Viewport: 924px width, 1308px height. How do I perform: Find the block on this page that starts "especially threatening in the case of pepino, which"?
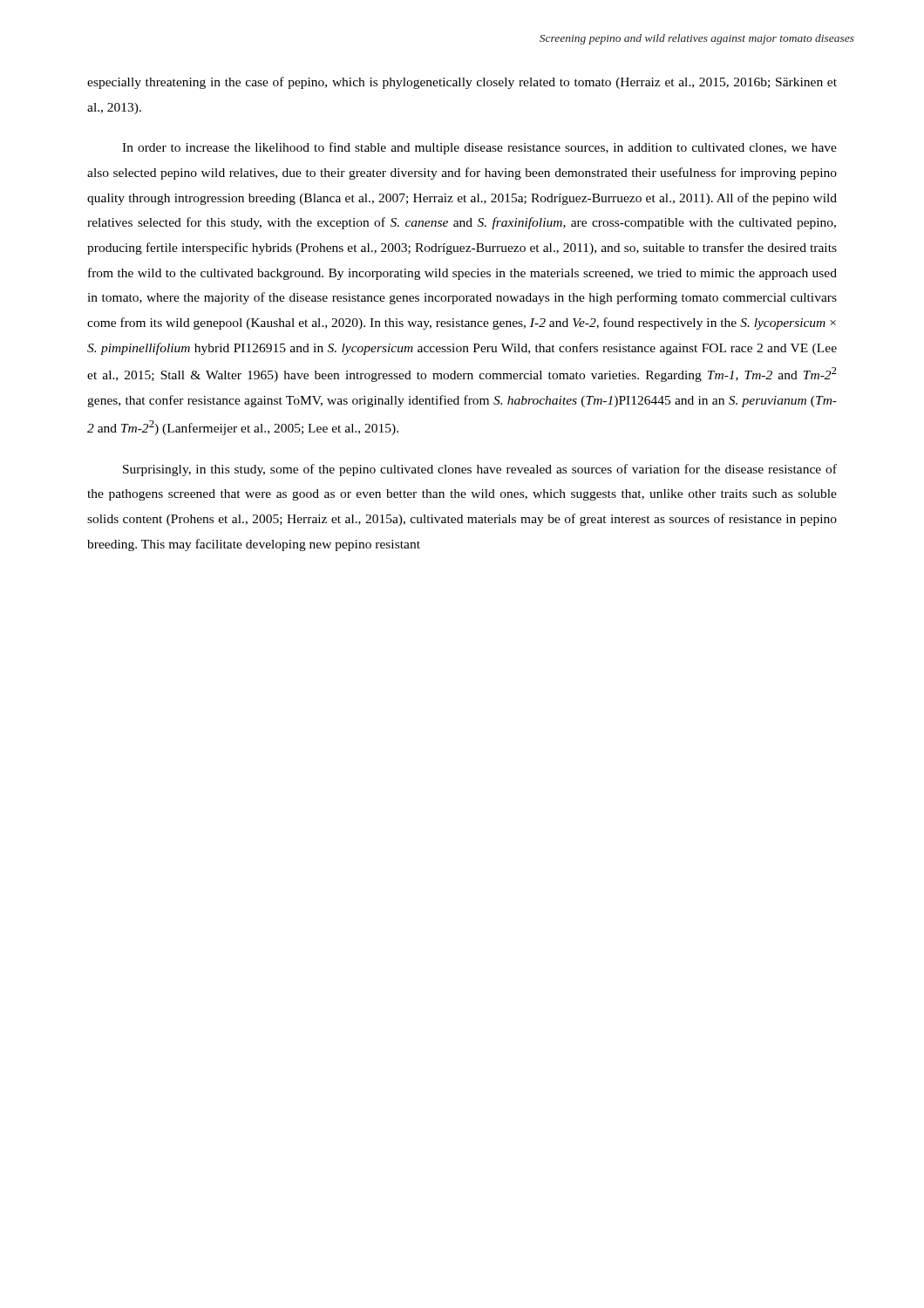pyautogui.click(x=462, y=95)
